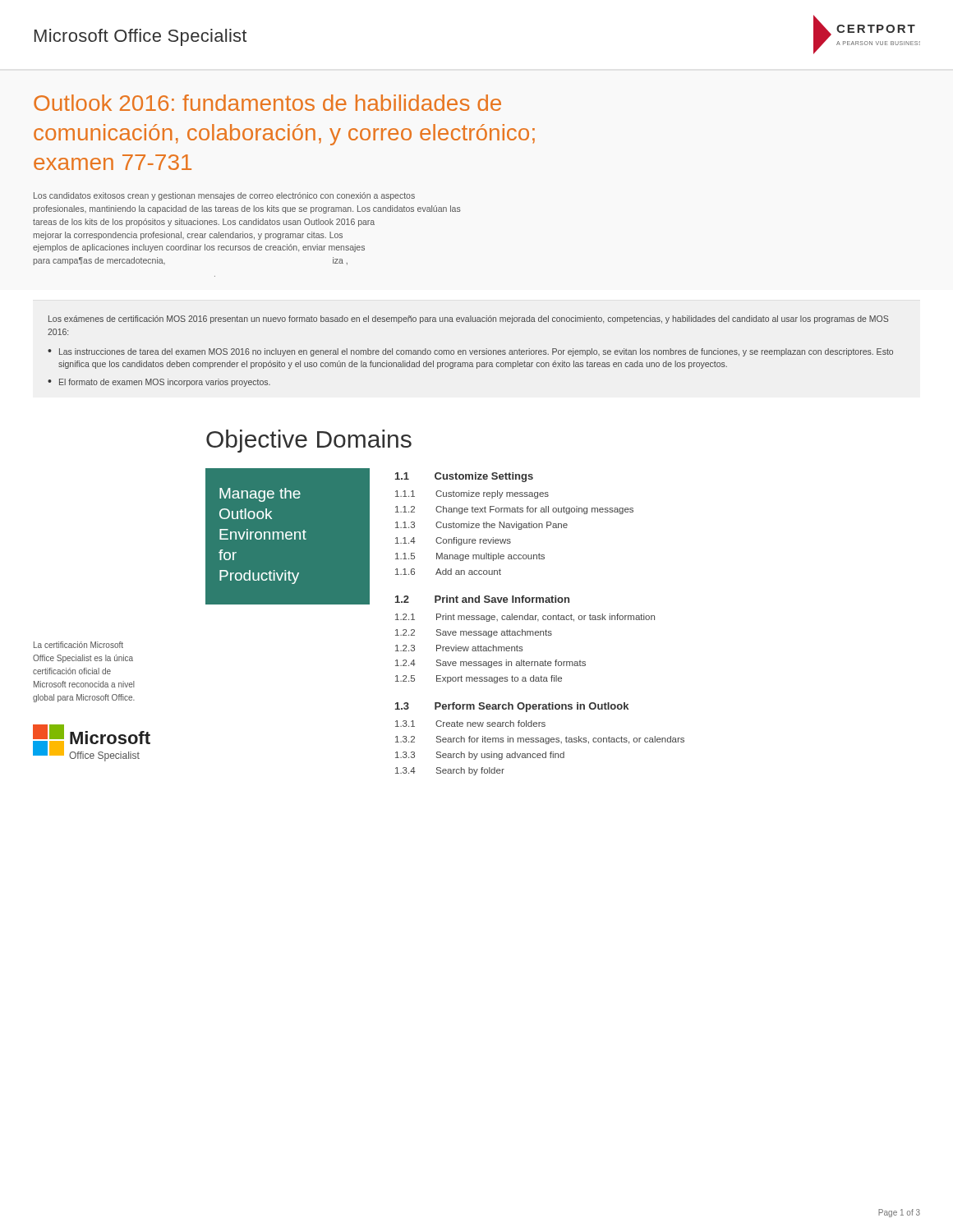This screenshot has width=953, height=1232.
Task: Click on the region starting "Los exámenes de certificación MOS 2016"
Action: pyautogui.click(x=468, y=325)
